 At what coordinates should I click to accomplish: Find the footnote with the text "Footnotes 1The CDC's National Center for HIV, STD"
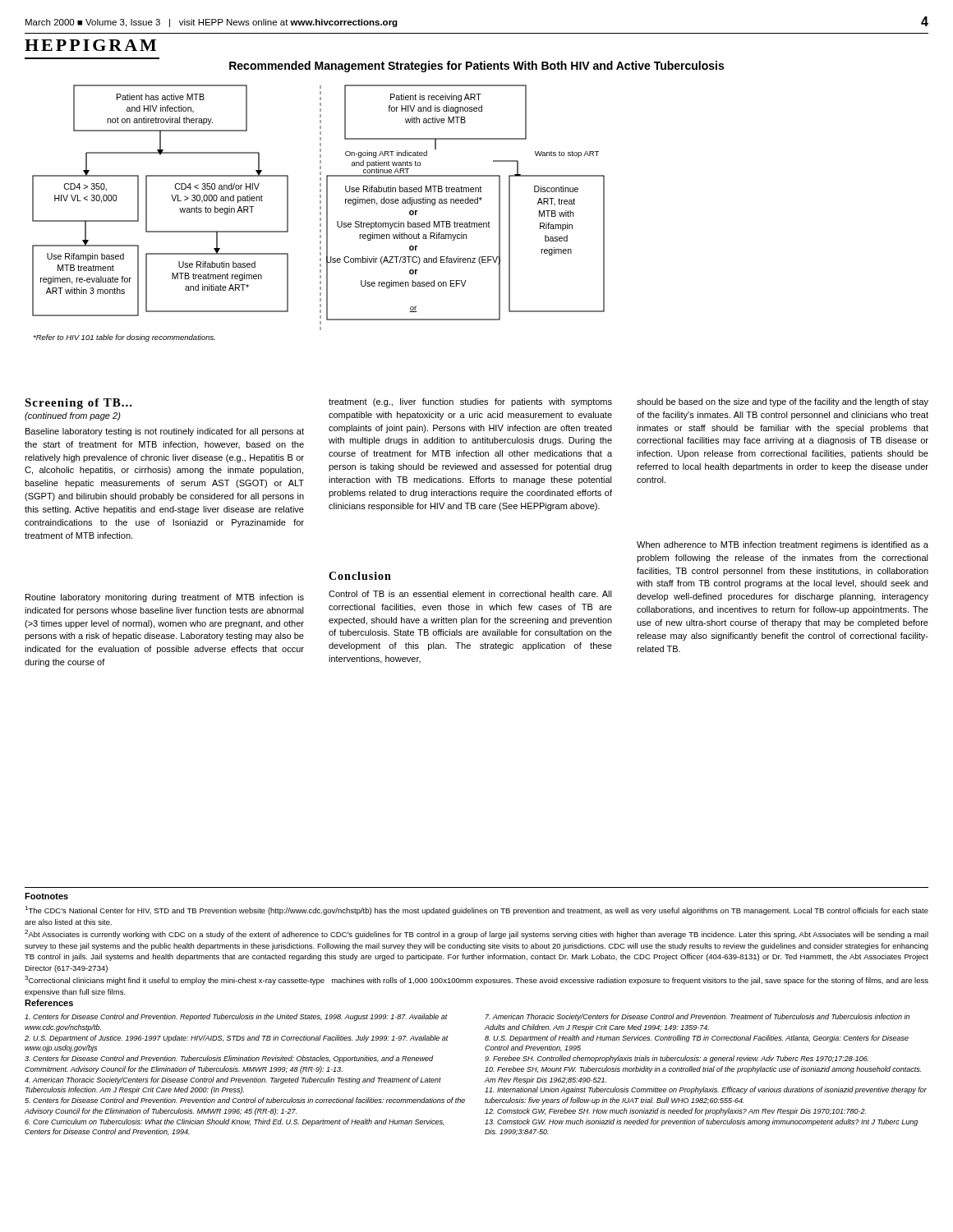(476, 944)
